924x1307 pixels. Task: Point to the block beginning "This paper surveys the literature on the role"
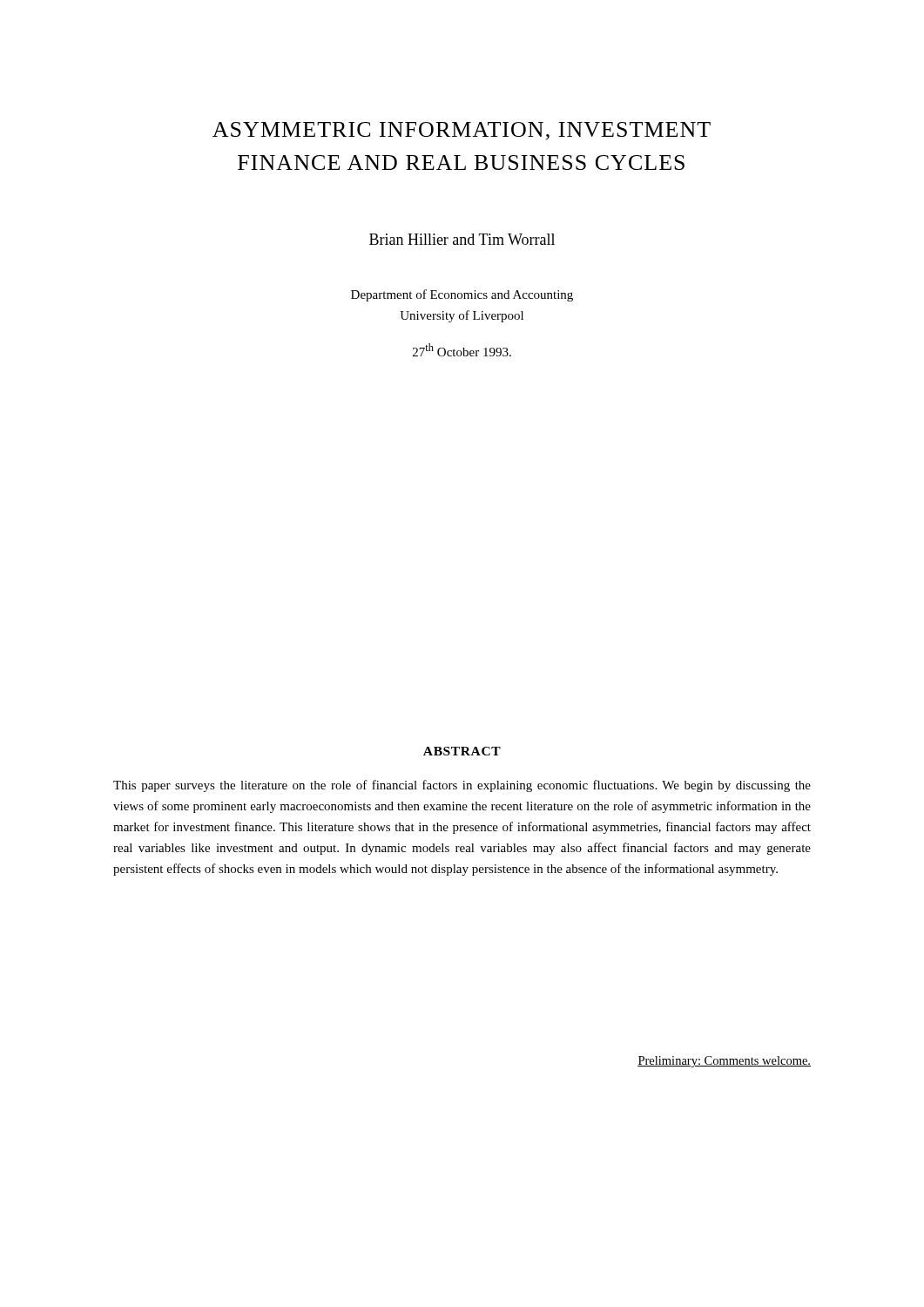pyautogui.click(x=462, y=827)
